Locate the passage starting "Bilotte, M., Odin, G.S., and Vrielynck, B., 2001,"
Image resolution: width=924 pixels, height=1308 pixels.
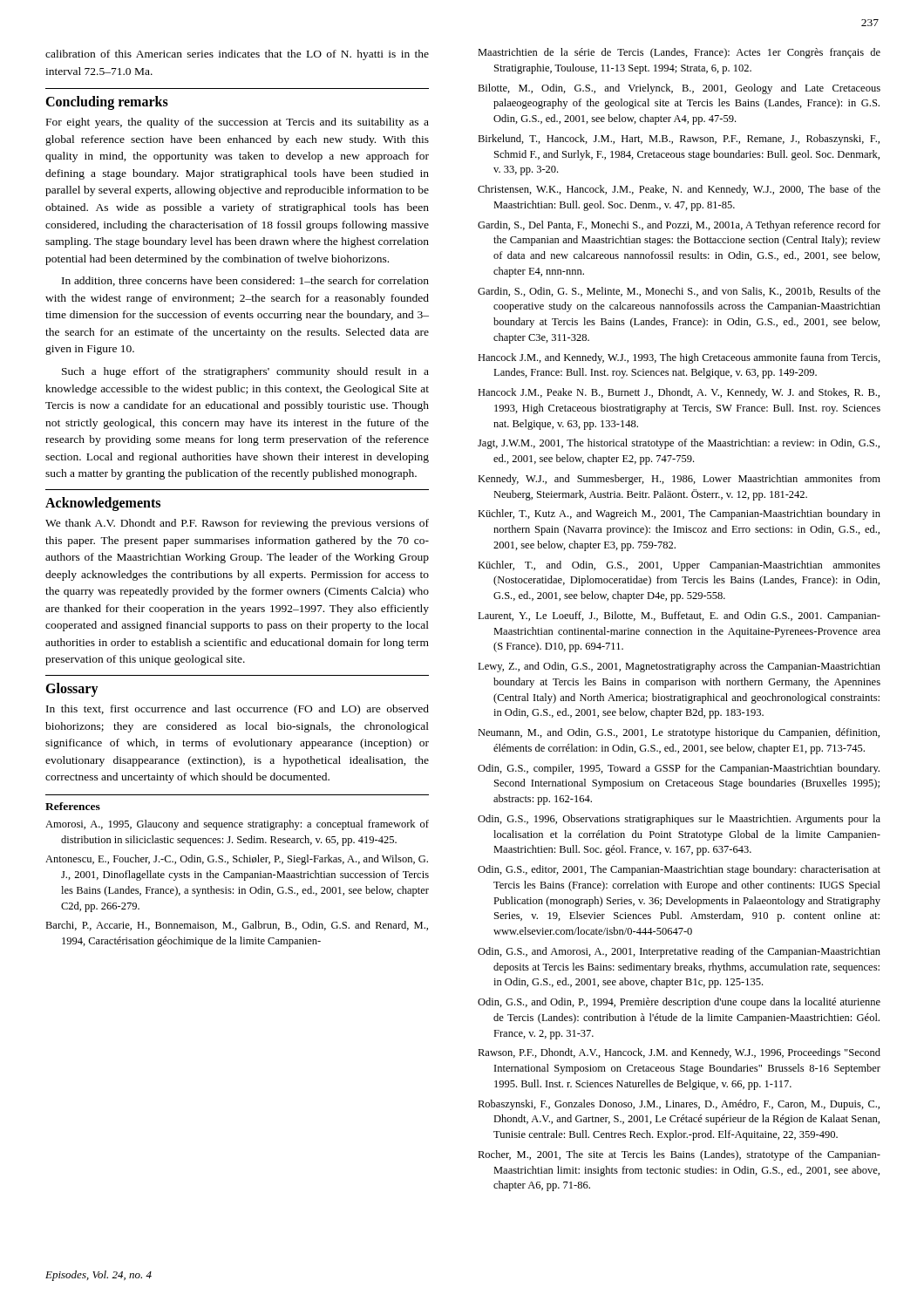click(x=679, y=103)
